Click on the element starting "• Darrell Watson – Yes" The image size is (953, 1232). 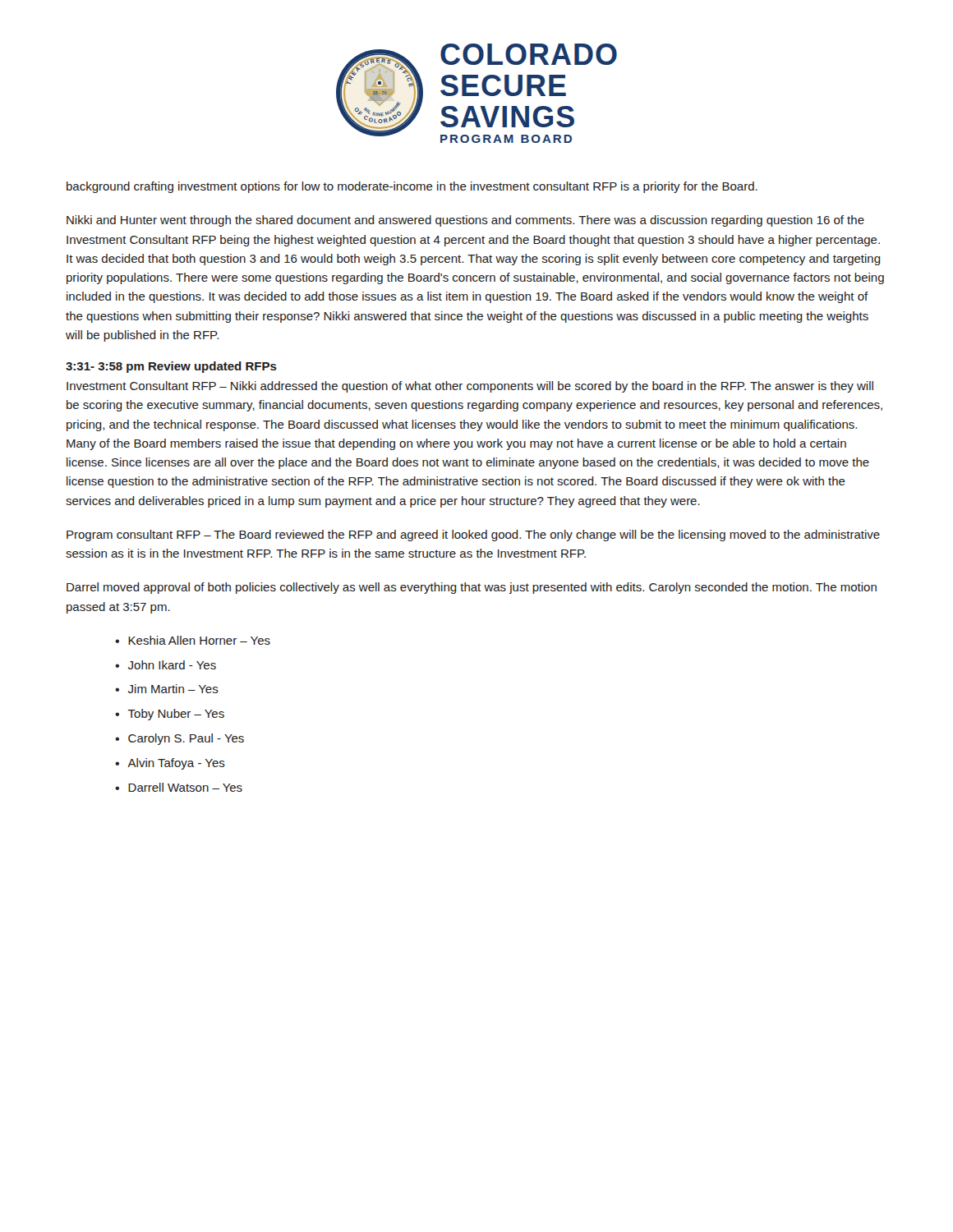point(179,788)
